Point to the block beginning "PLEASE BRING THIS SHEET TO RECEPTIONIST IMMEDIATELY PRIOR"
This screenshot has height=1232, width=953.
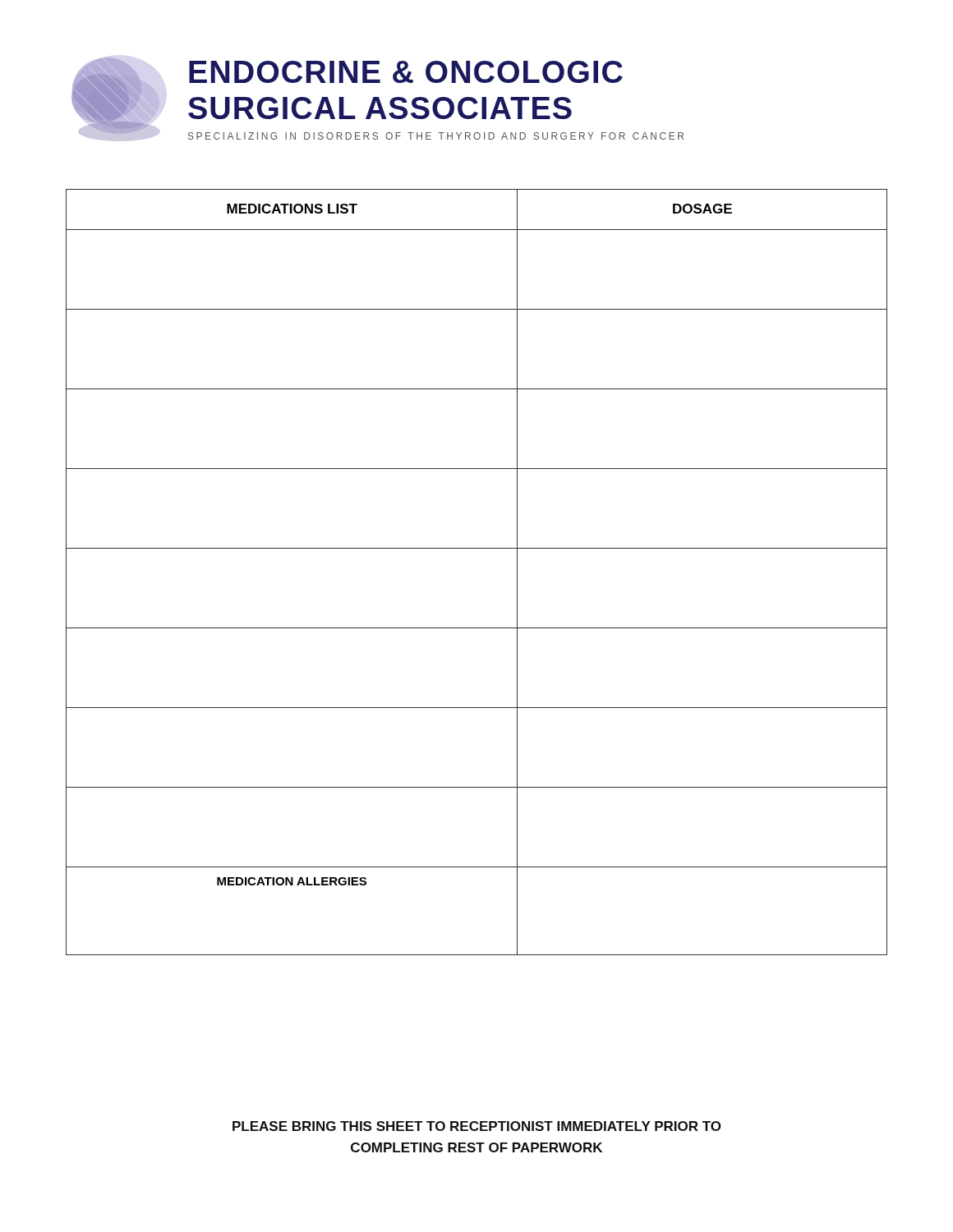pos(476,1137)
